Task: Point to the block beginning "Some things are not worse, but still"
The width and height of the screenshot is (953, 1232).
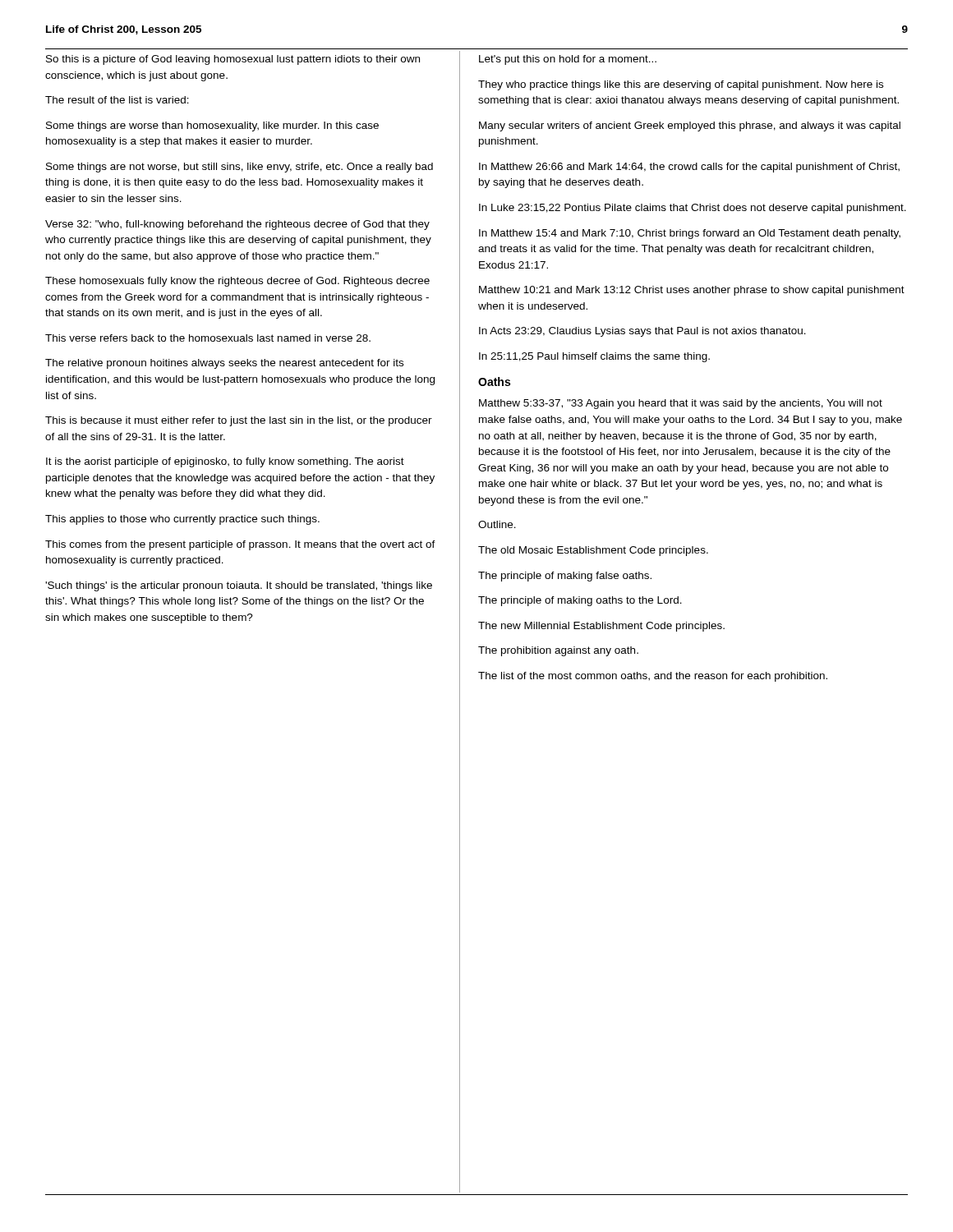Action: click(239, 182)
